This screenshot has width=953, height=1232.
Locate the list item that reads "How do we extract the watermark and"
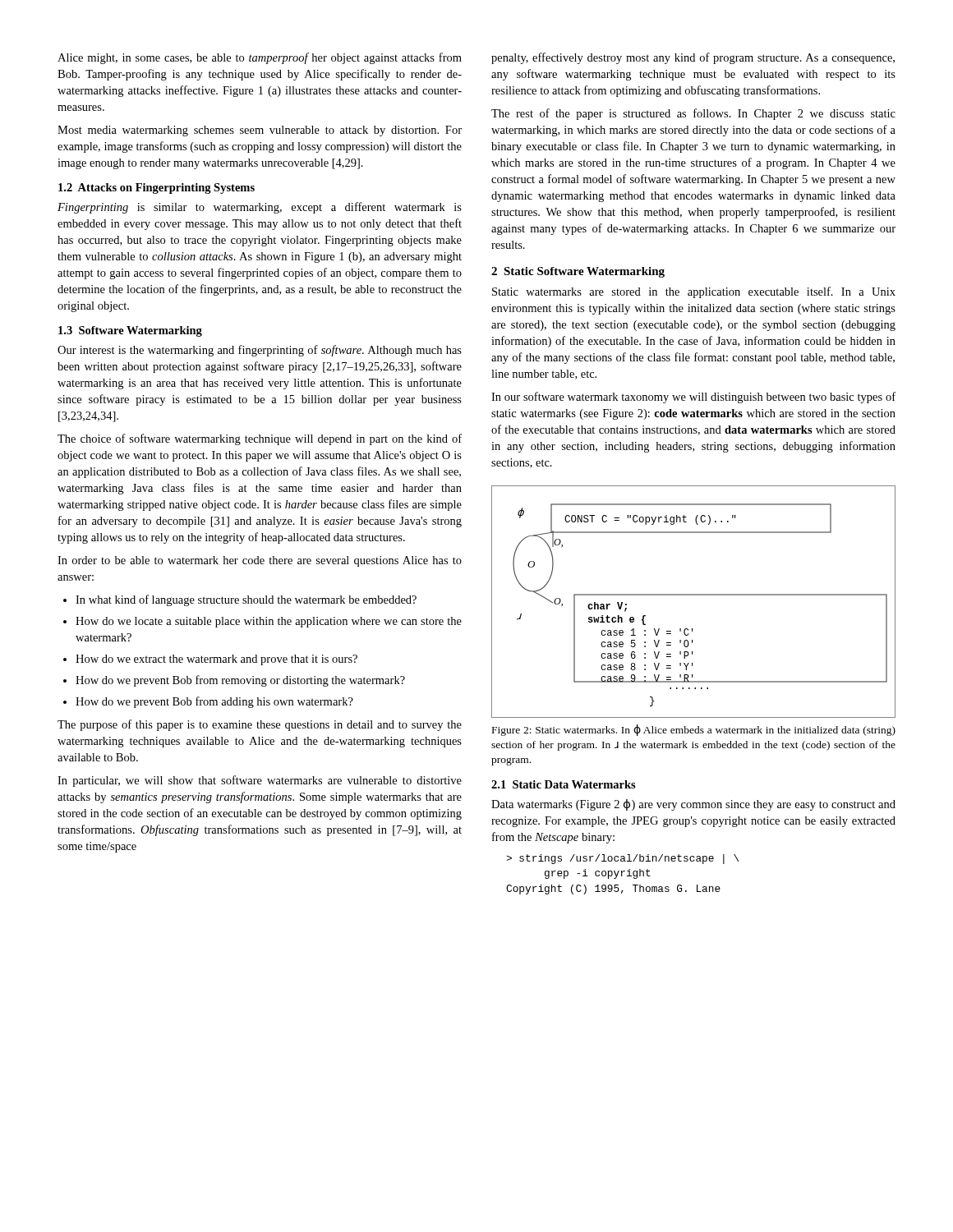217,659
